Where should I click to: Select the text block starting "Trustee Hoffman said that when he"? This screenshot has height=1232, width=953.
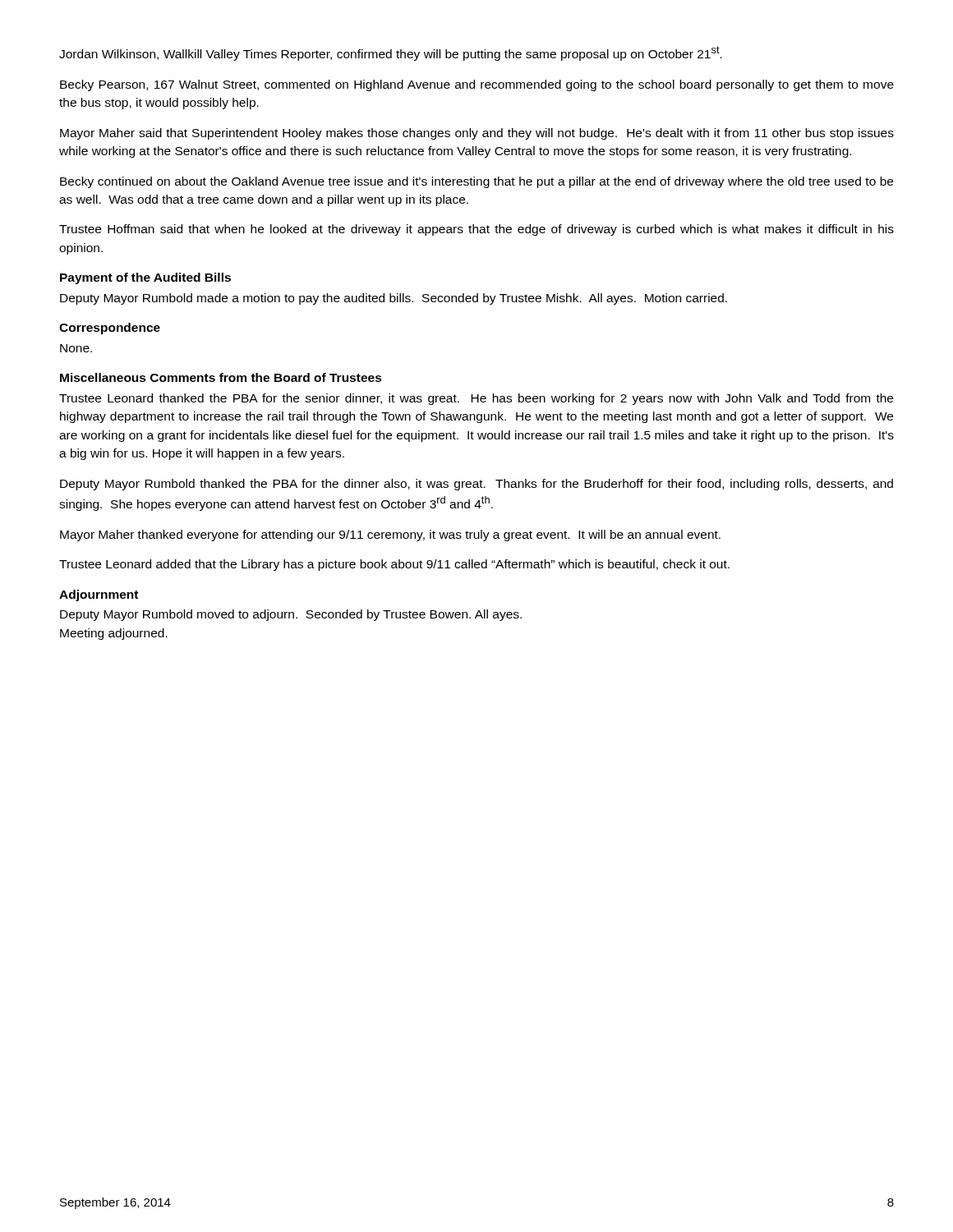click(x=476, y=239)
